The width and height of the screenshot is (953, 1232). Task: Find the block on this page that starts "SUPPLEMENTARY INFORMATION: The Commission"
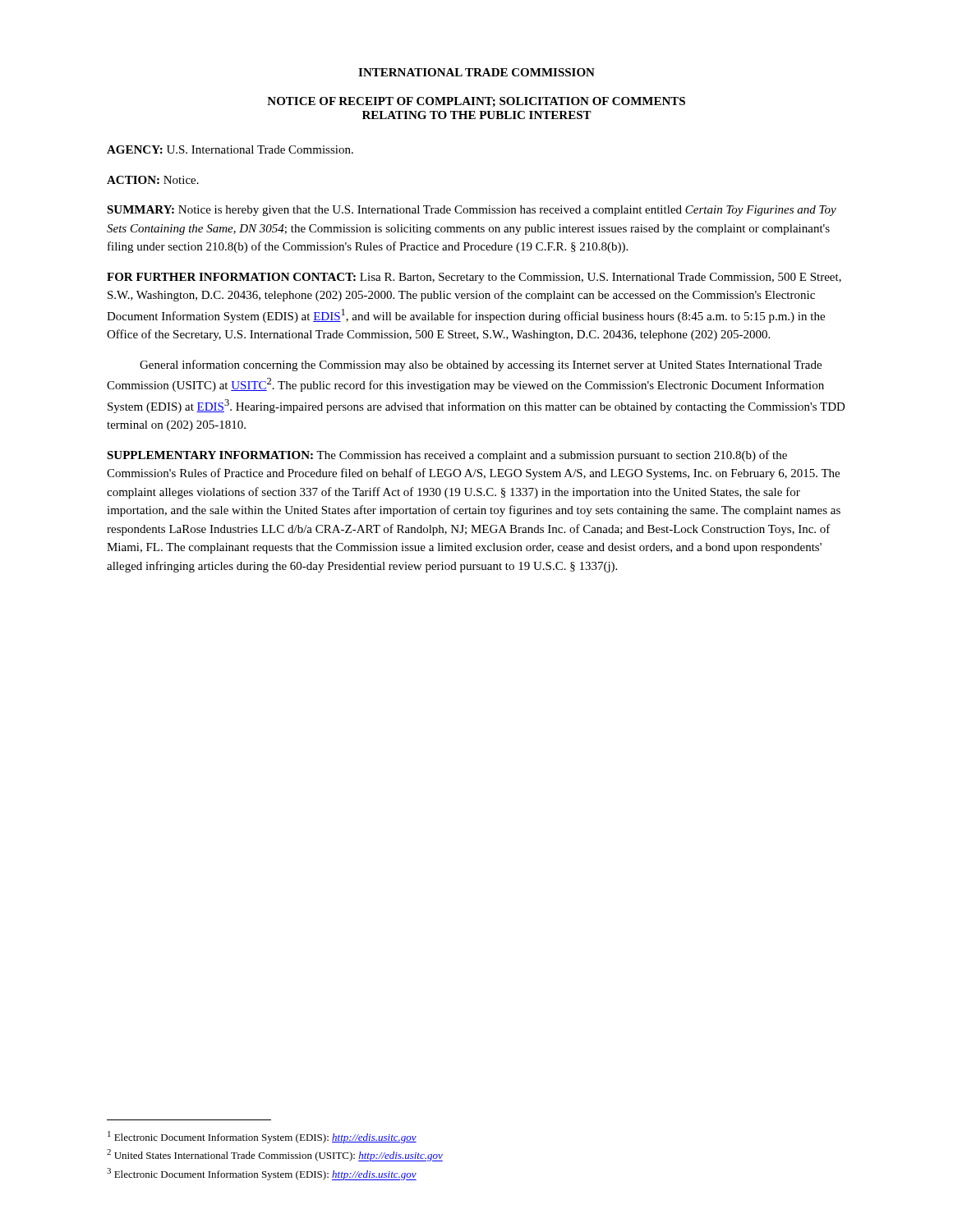476,510
